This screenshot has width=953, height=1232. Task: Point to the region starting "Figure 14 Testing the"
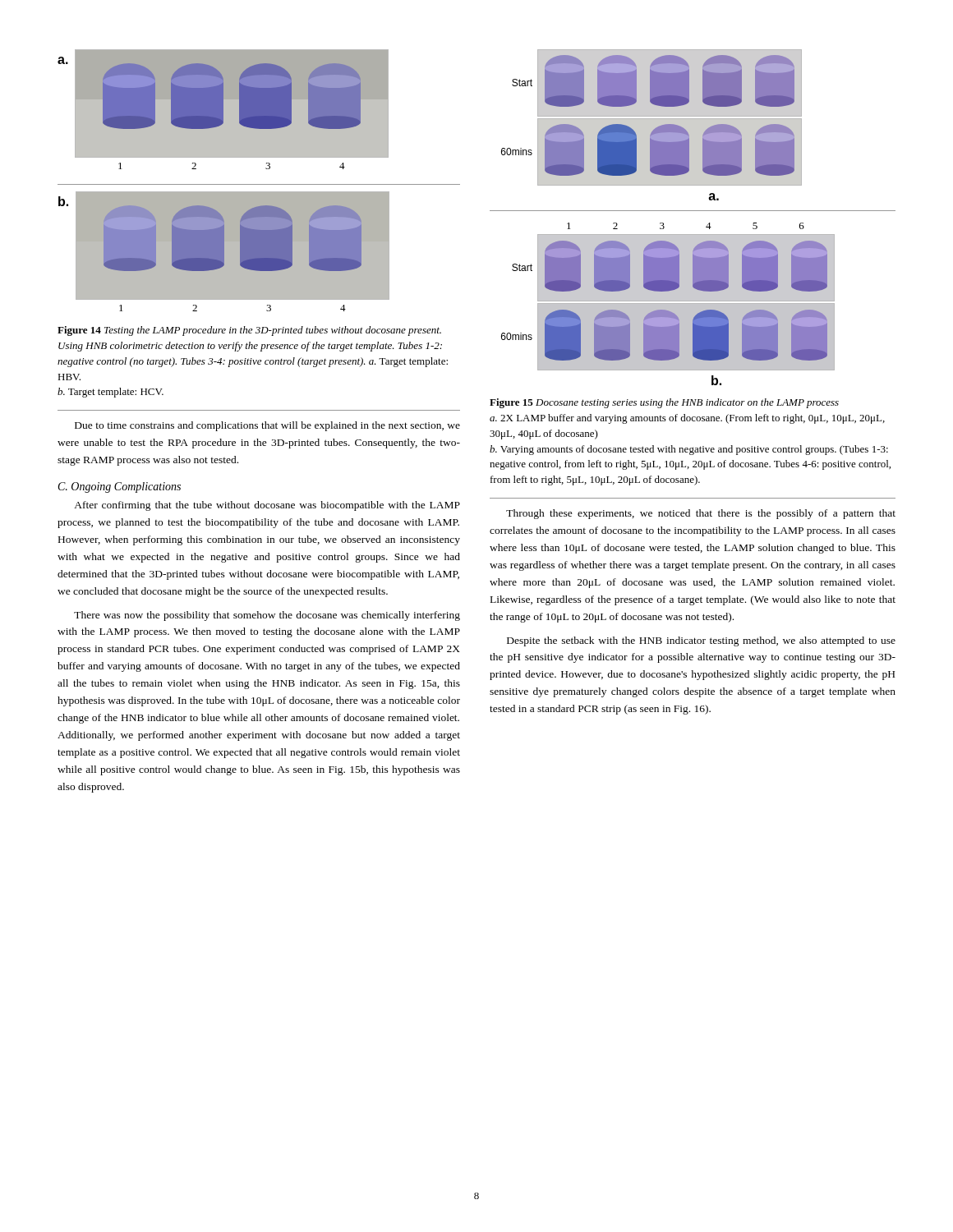click(253, 361)
